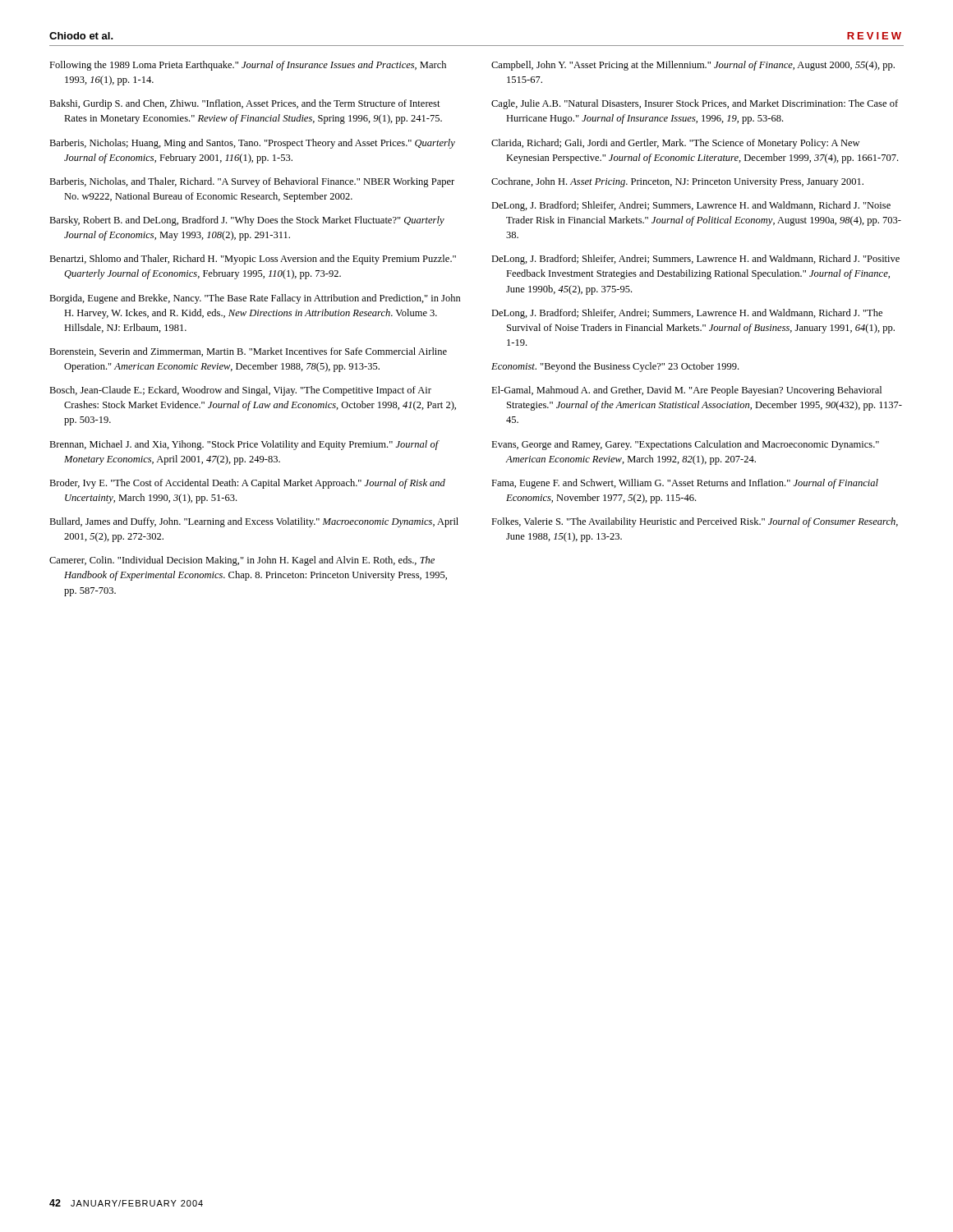Select the list item that says "Following the 1989 Loma Prieta Earthquake." Journal"
The width and height of the screenshot is (953, 1232).
pos(248,72)
